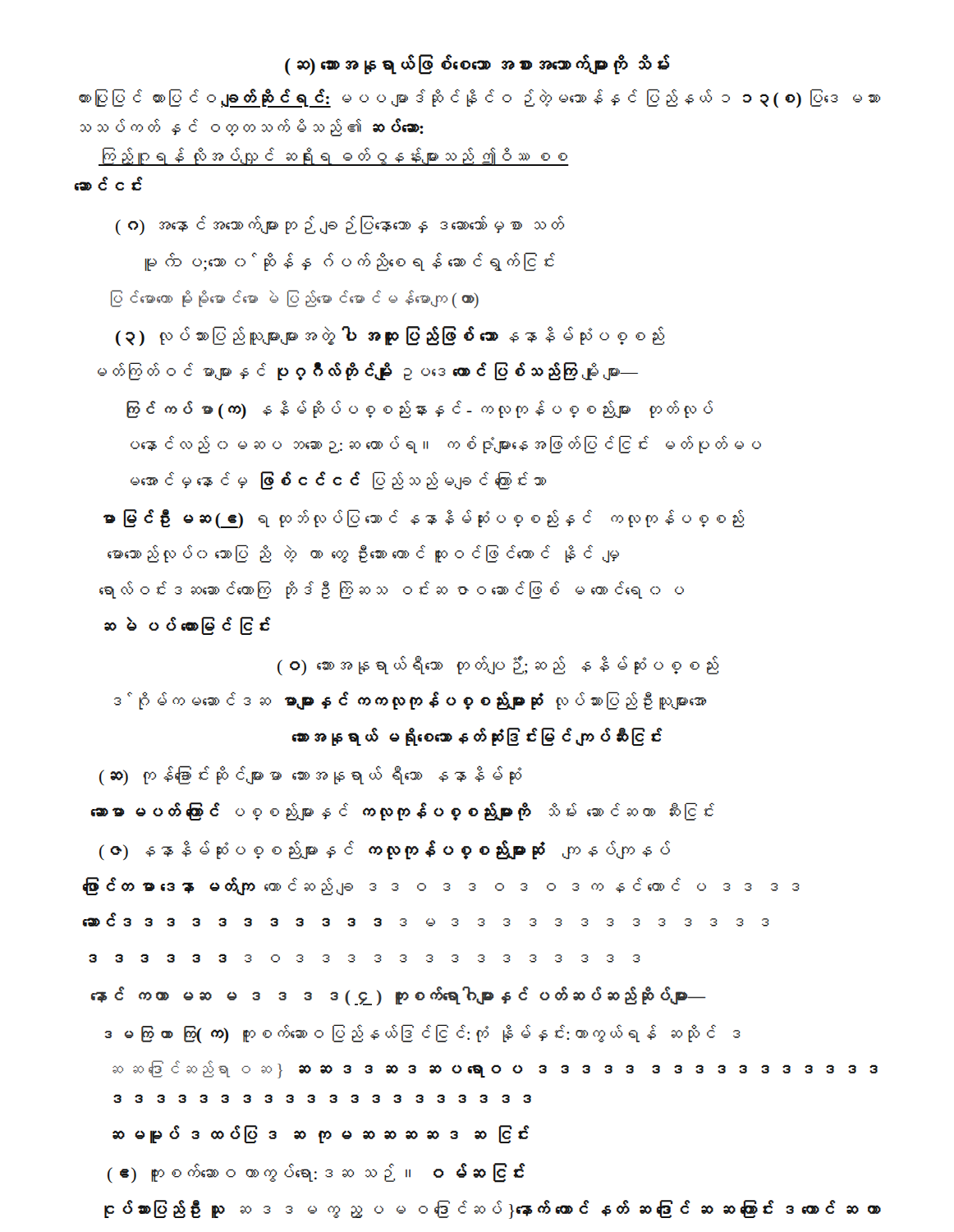This screenshot has width=954, height=1232.
Task: Locate the text block with the text "(၃) လုပ်သားပြည်သူများများအတွဲ့ ပါ အထူး ပြည်ဖြစ် သော"
Action: pos(477,354)
